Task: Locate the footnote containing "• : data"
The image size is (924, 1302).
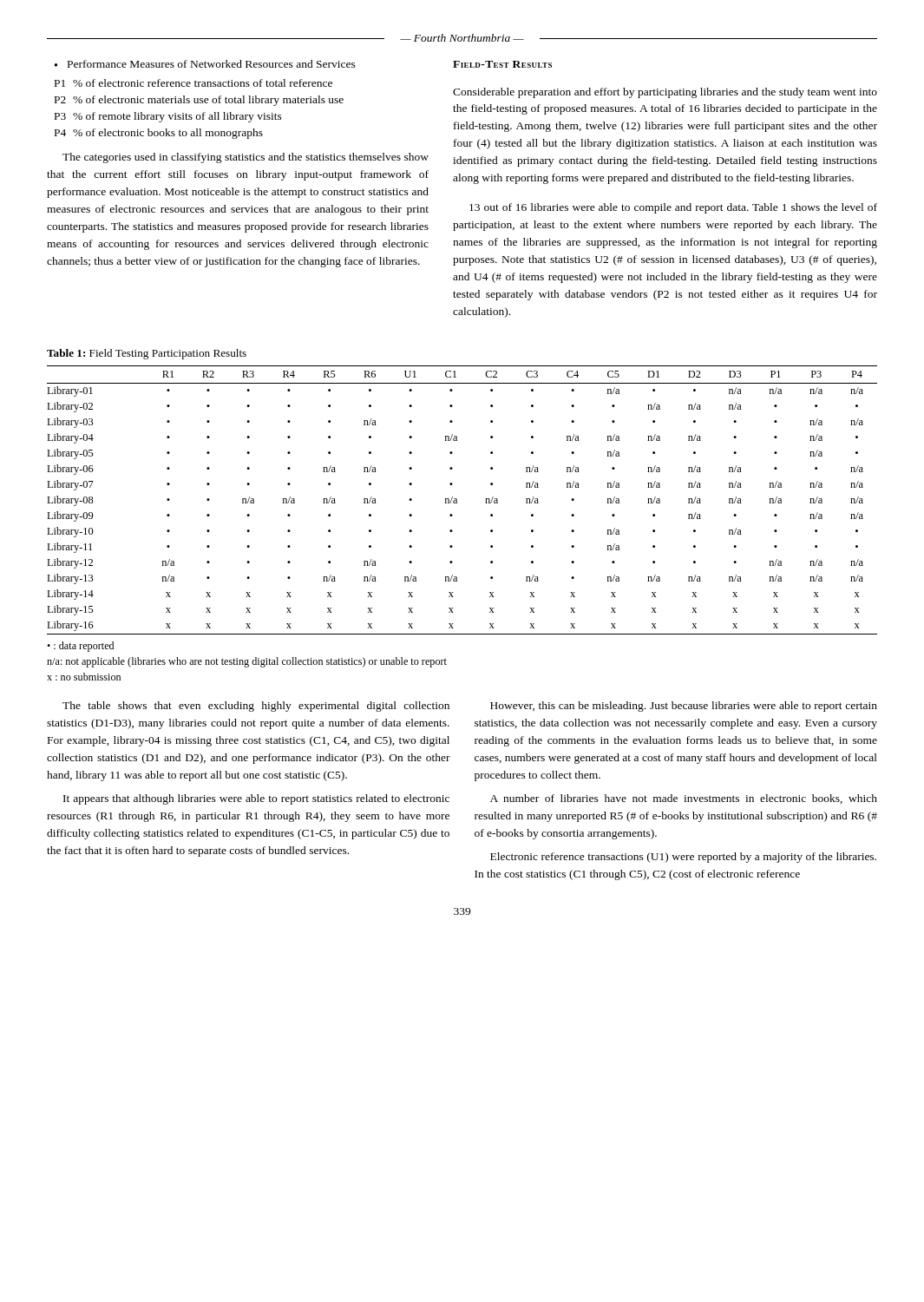Action: [x=80, y=647]
